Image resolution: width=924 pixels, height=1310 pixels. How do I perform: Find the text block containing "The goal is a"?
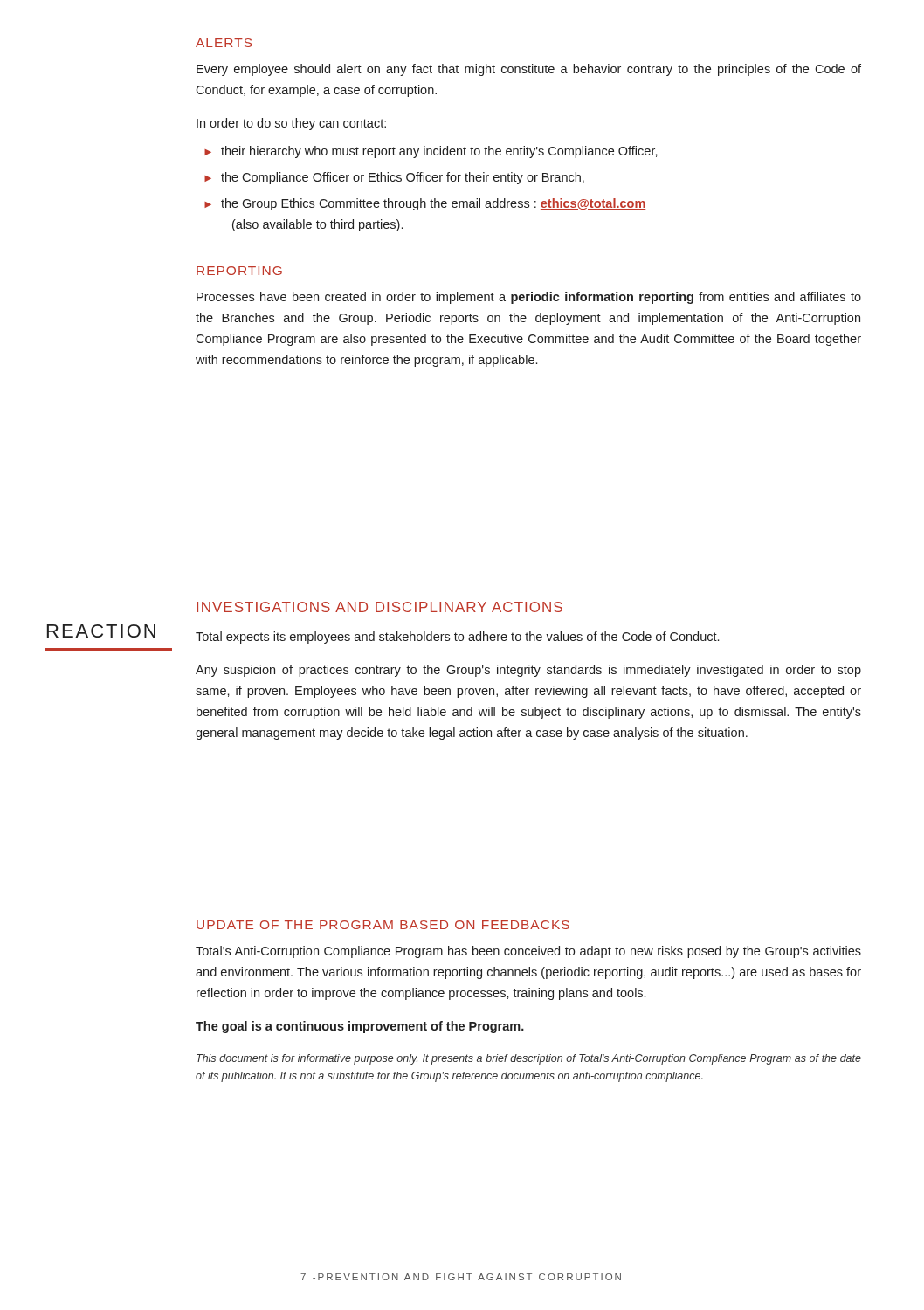pyautogui.click(x=360, y=1026)
